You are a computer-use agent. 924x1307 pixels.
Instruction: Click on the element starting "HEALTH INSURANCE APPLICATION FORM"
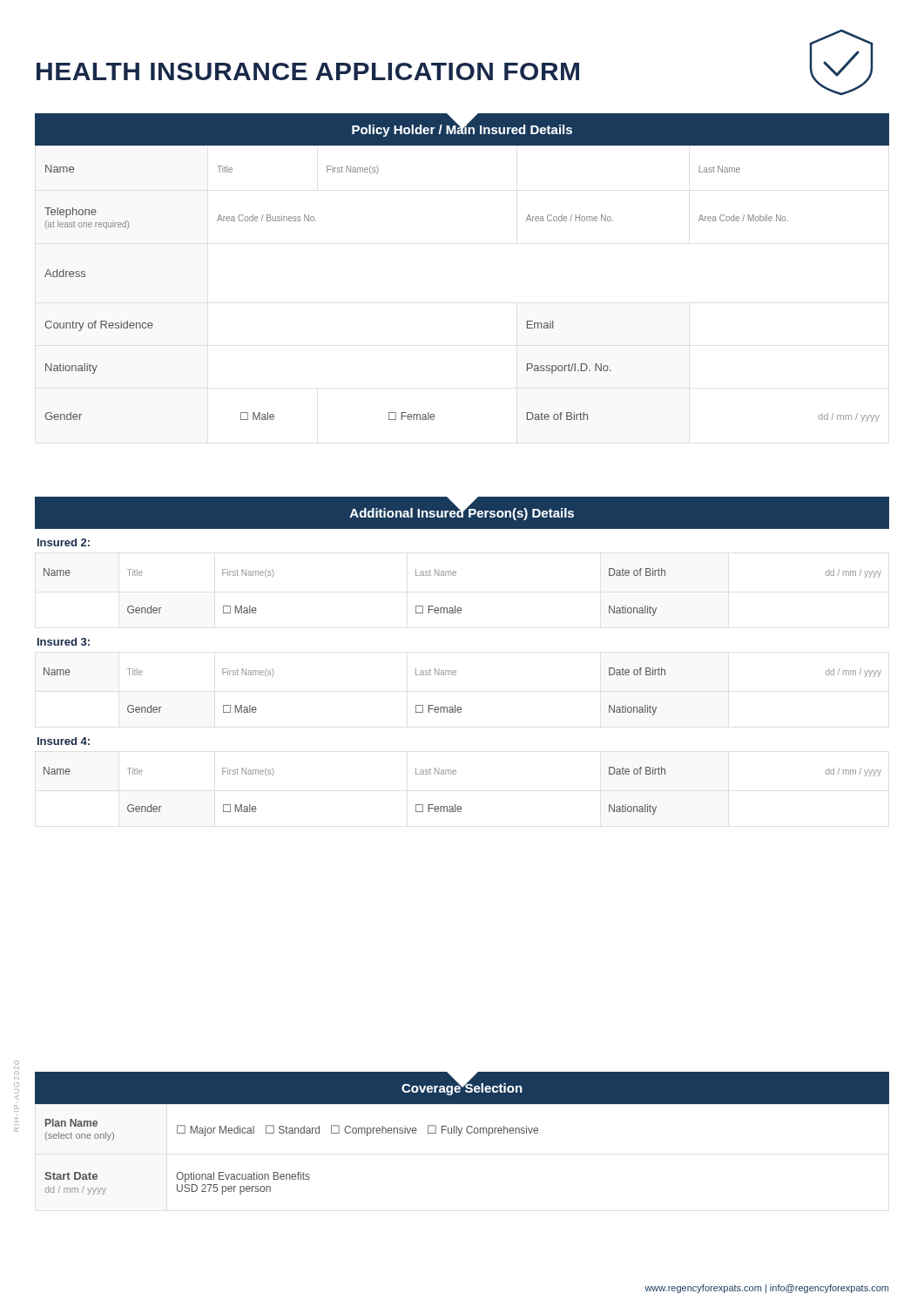pyautogui.click(x=308, y=71)
